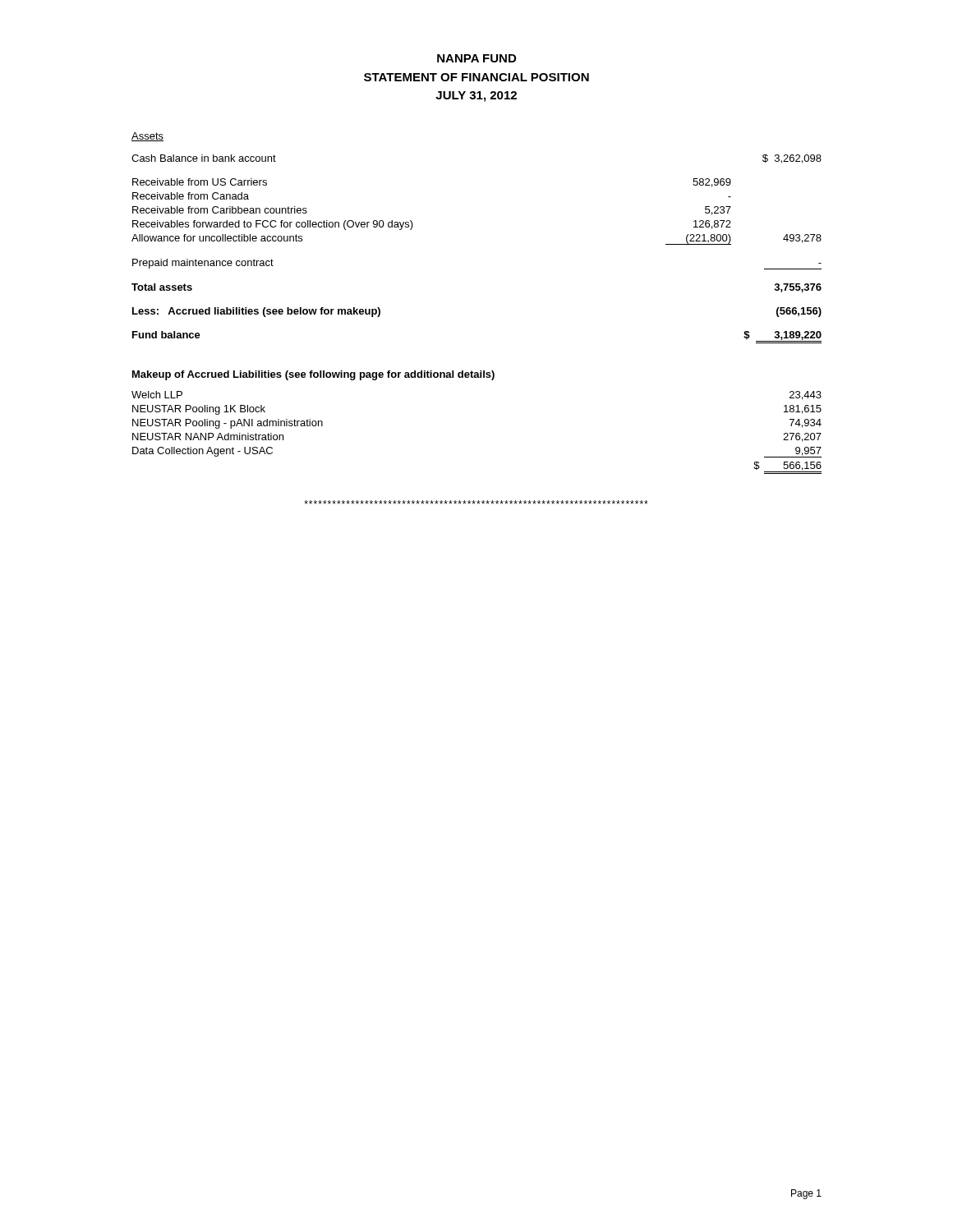The width and height of the screenshot is (953, 1232).
Task: Click the title that begins "NANPA FUND STATEMENT OF FINANCIAL POSITION"
Action: [476, 77]
